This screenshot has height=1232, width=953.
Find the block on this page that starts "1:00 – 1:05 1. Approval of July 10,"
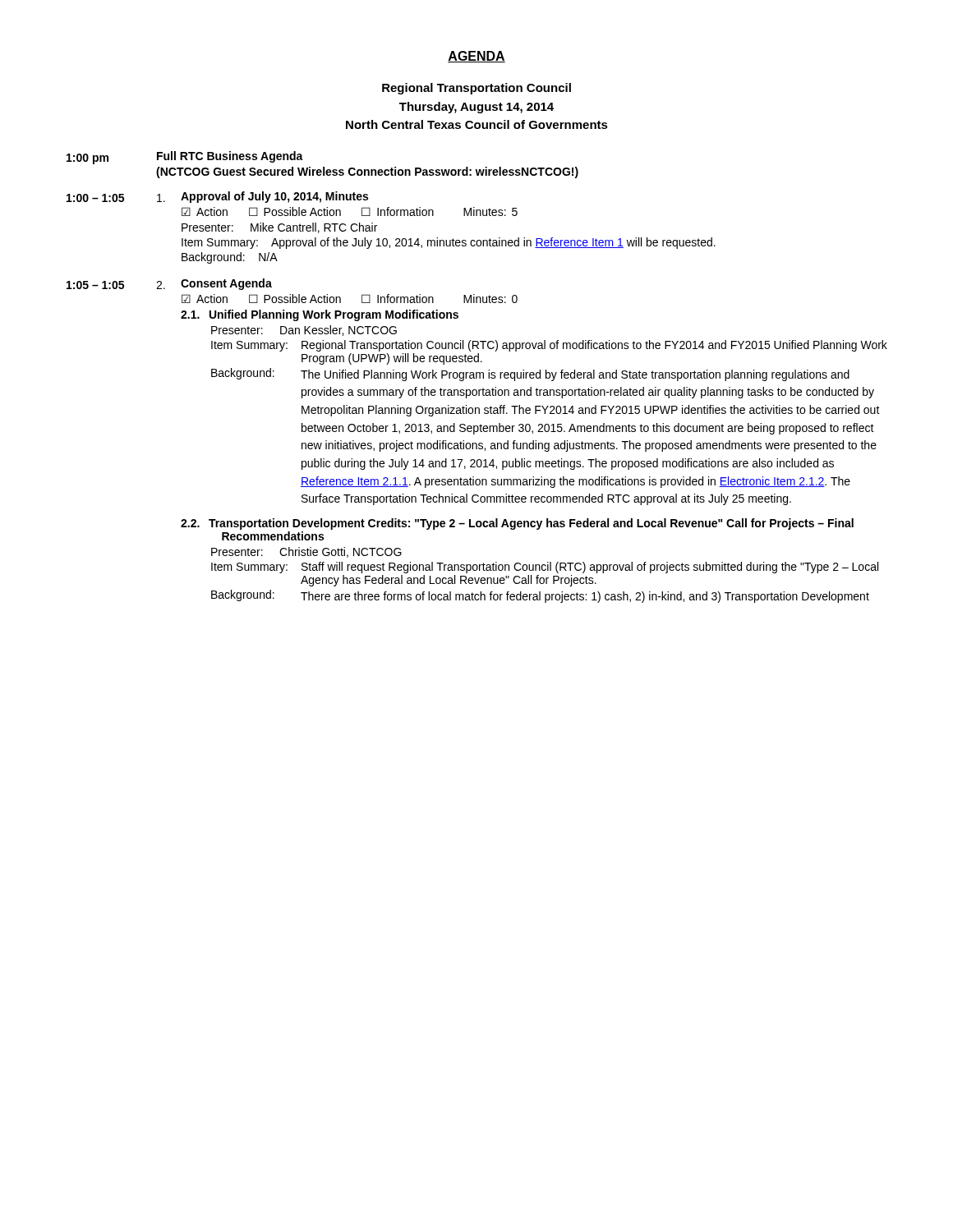tap(476, 227)
